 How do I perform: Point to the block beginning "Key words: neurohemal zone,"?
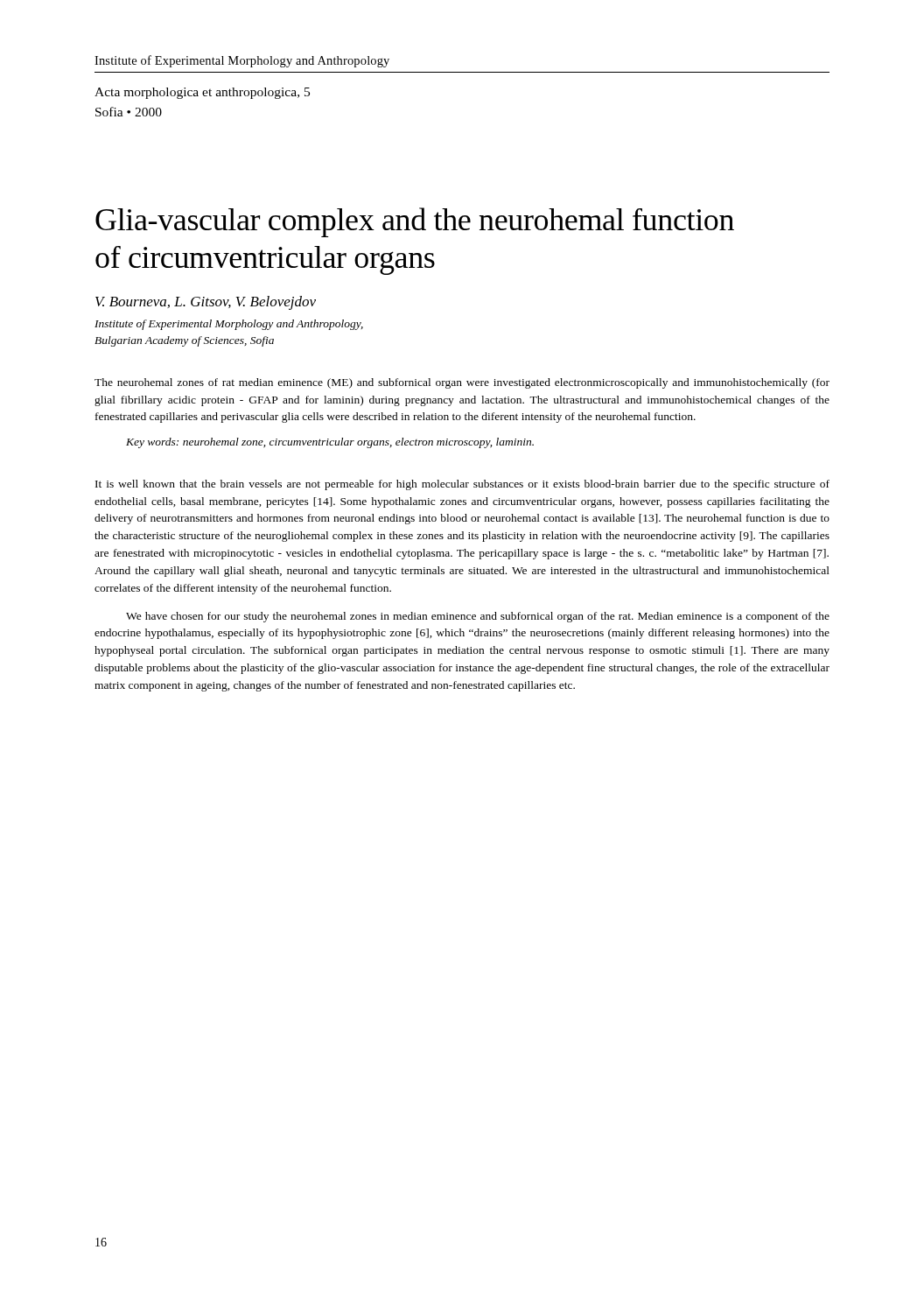click(x=330, y=441)
